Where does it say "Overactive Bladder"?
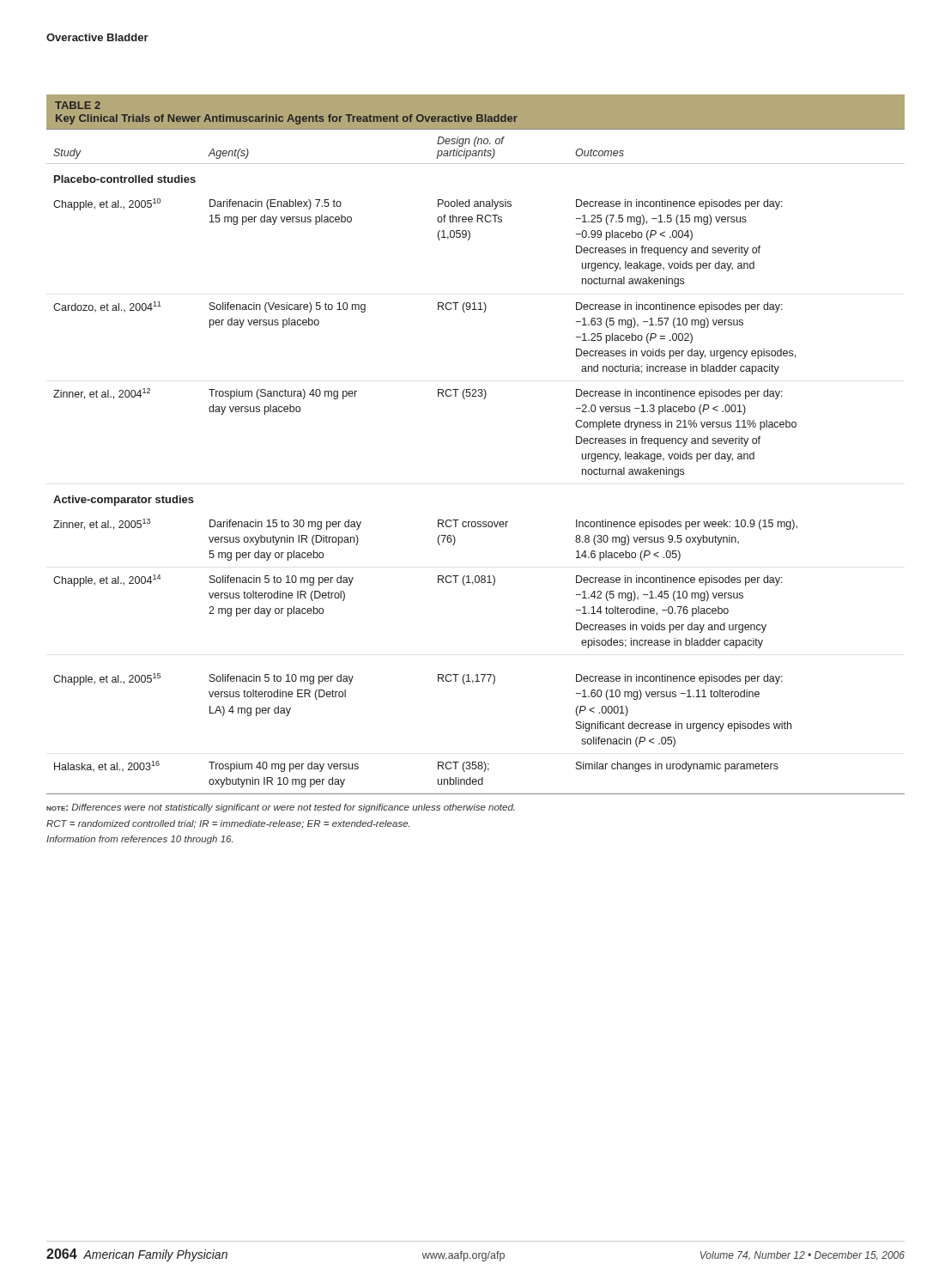 pos(97,37)
